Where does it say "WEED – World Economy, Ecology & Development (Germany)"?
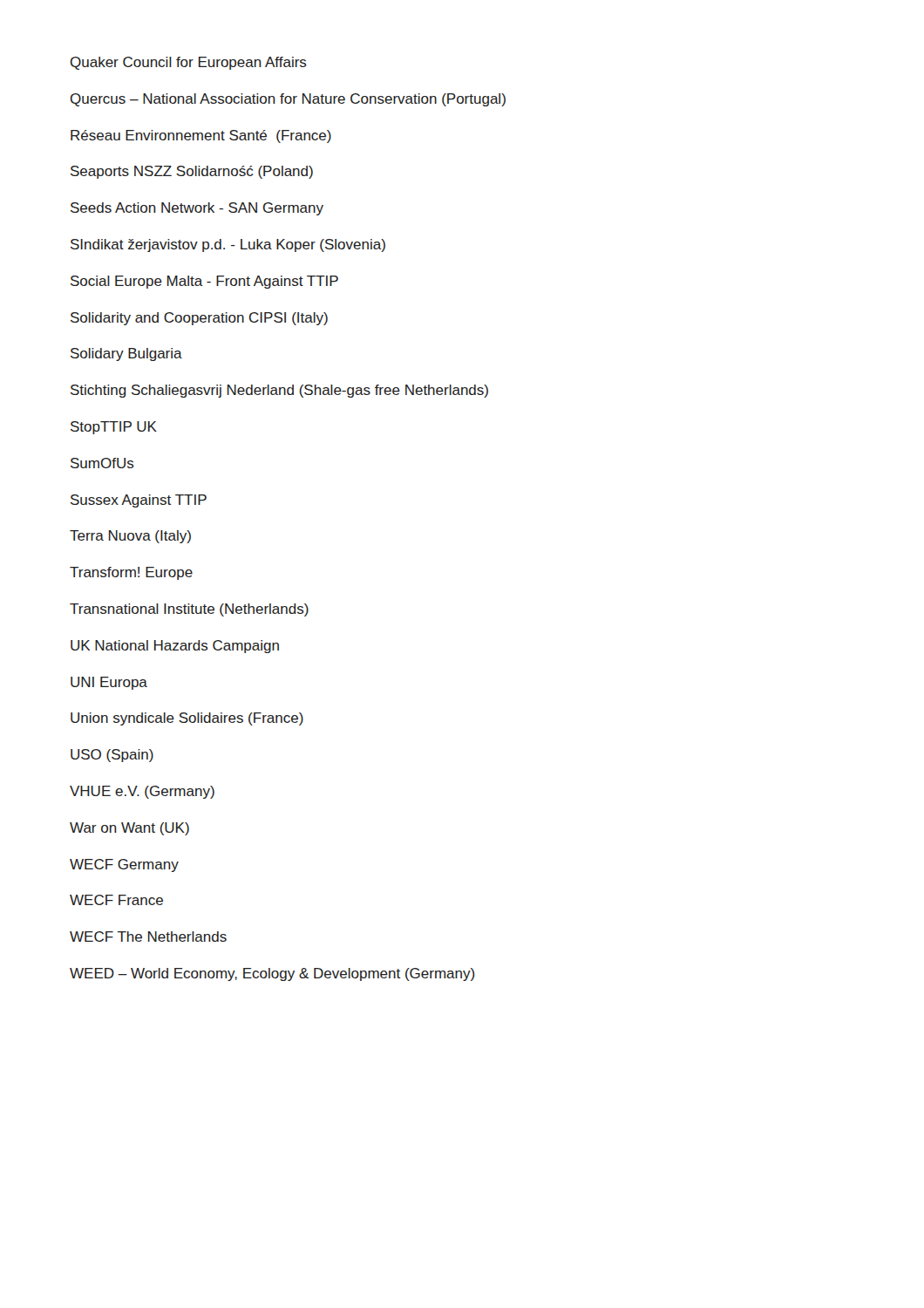 coord(272,973)
